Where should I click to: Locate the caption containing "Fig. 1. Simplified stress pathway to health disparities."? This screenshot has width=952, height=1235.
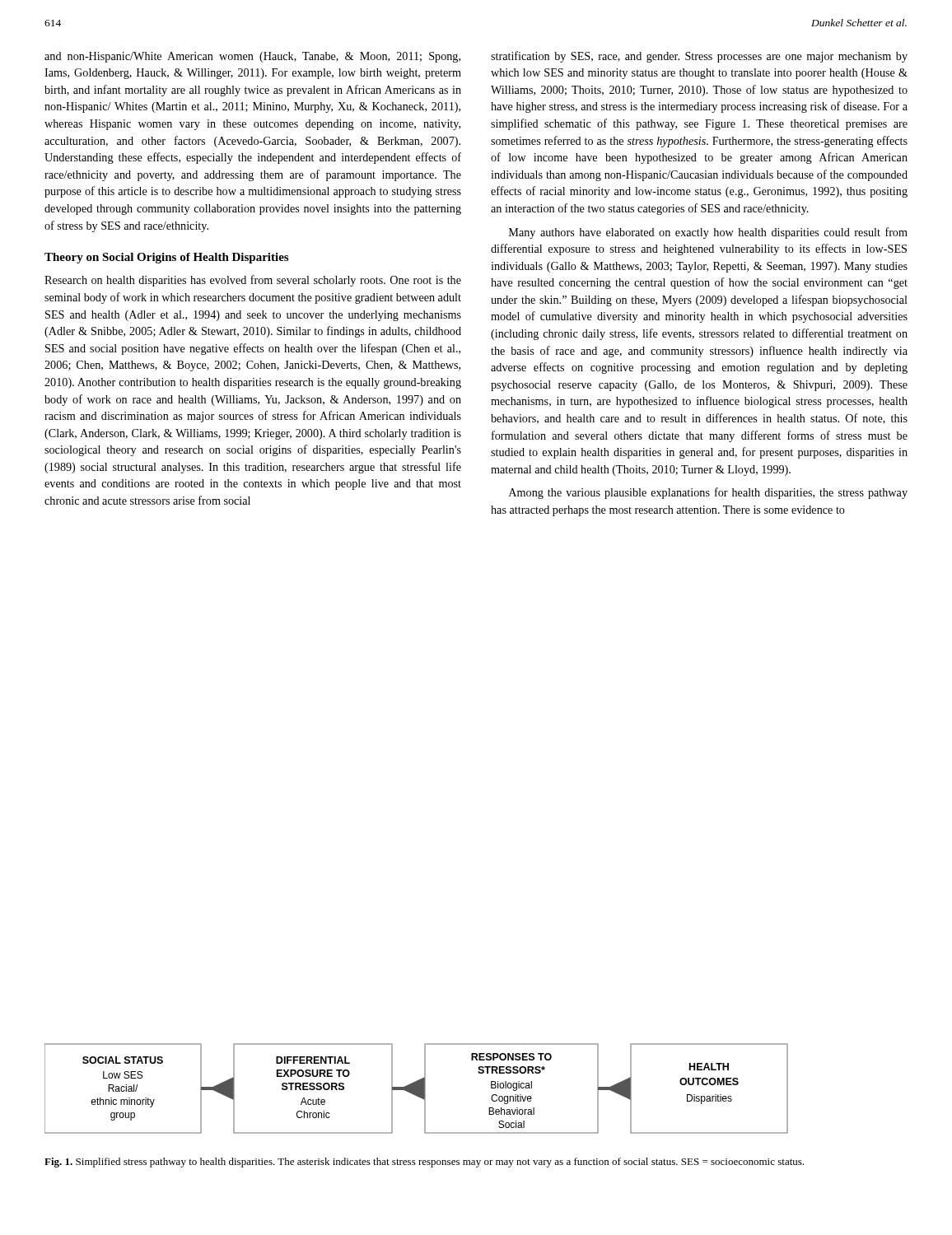pos(425,1161)
